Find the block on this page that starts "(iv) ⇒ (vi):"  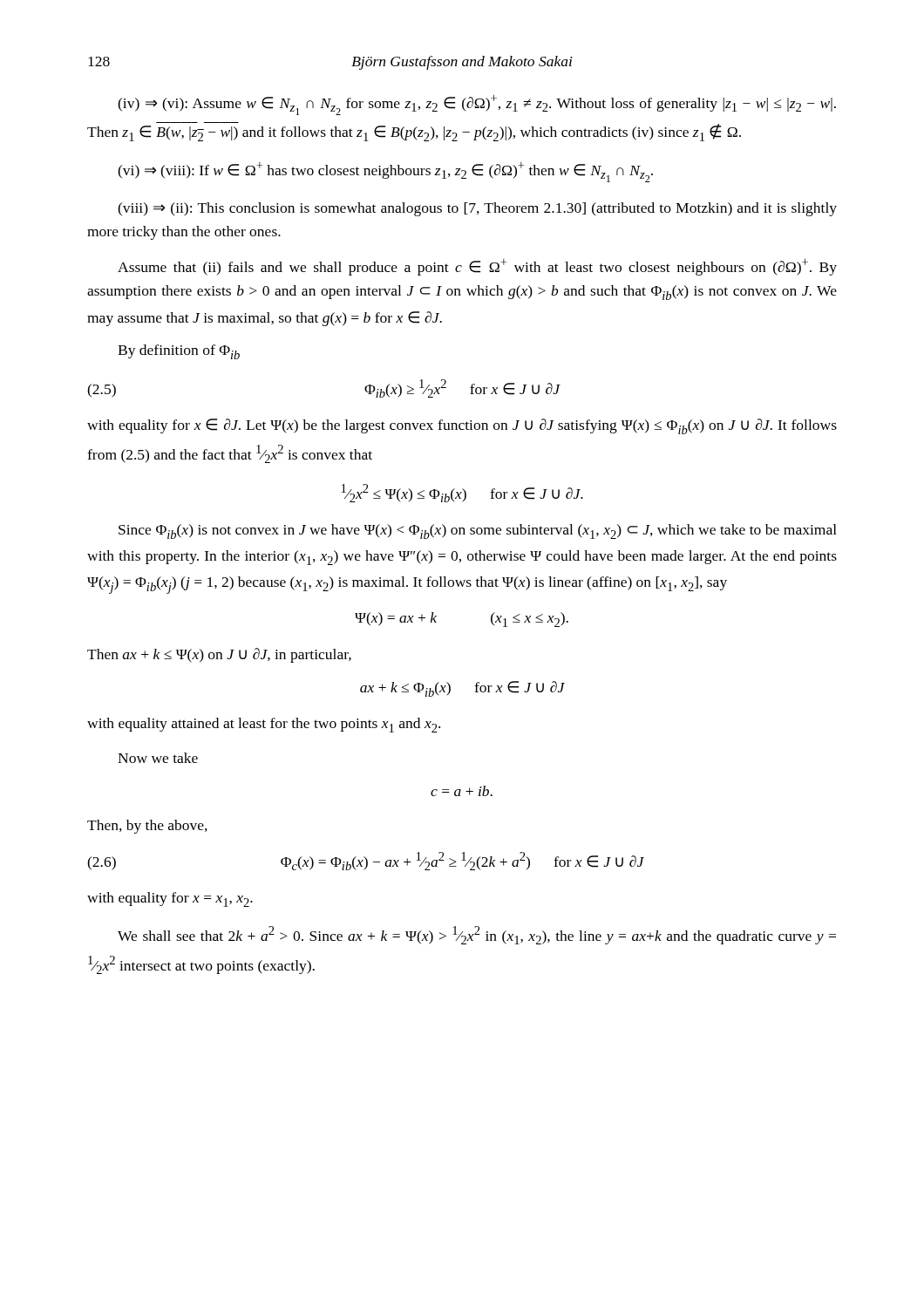tap(462, 117)
